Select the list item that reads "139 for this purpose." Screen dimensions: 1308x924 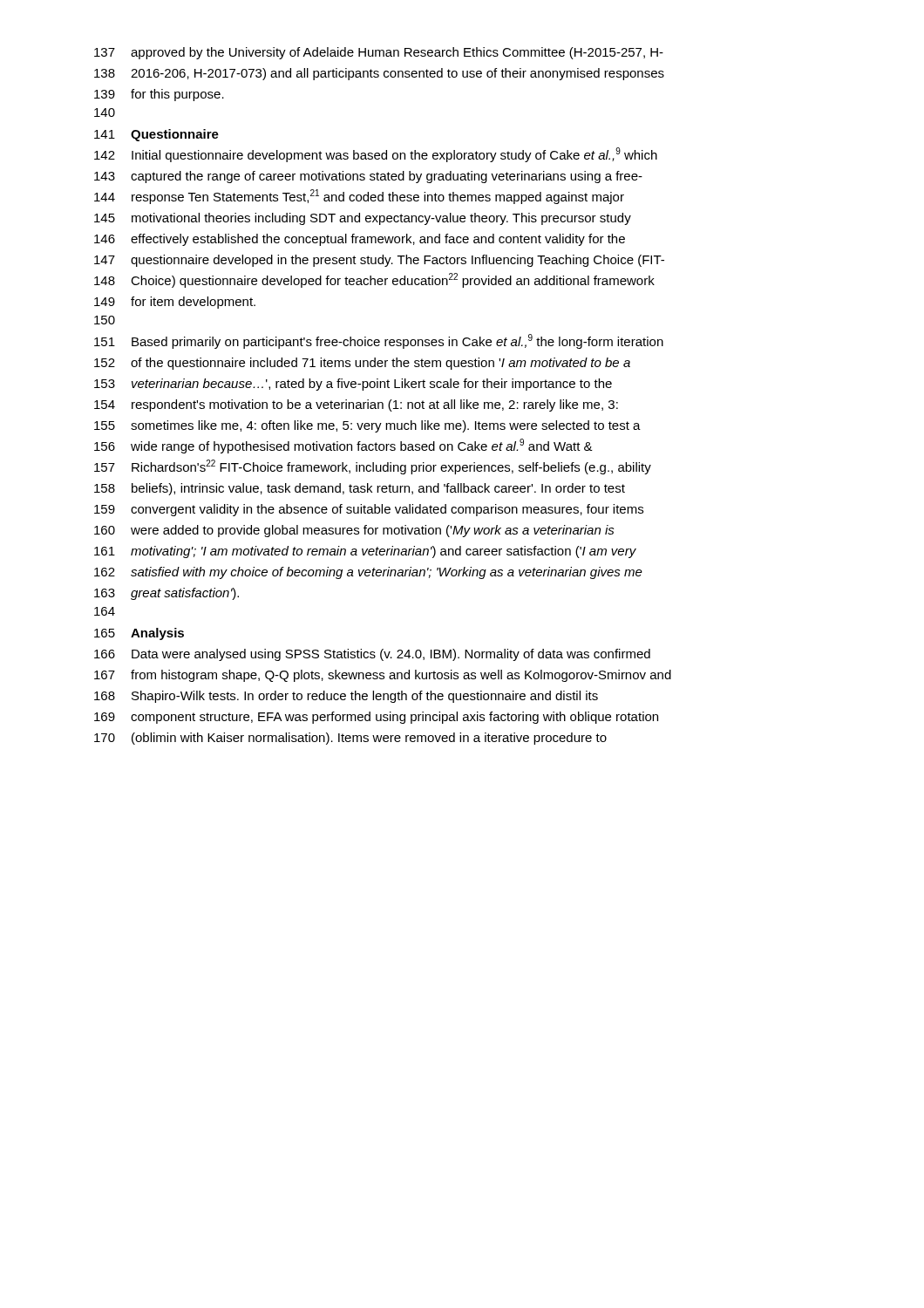click(159, 95)
